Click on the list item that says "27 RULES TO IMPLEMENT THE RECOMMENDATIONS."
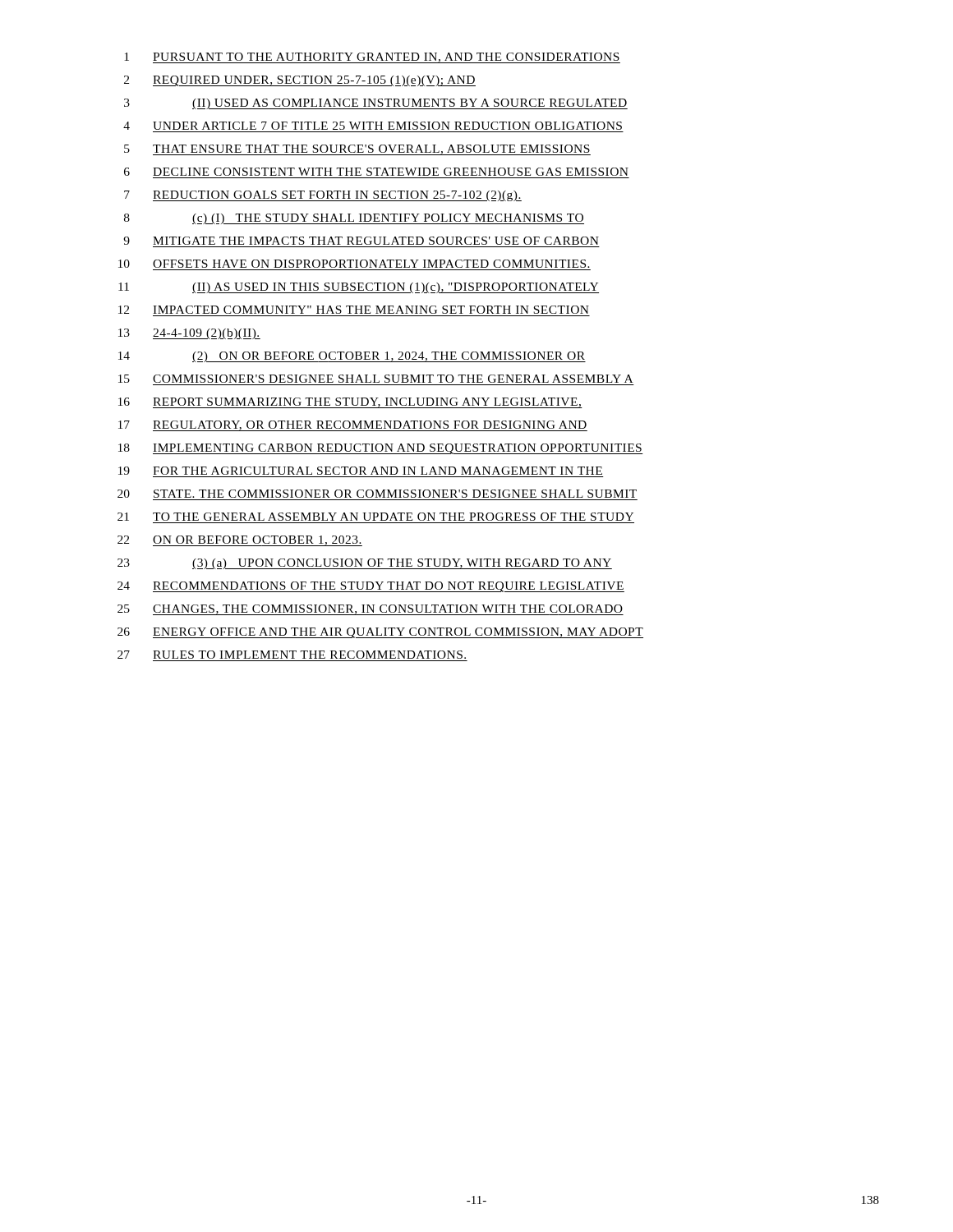Viewport: 953px width, 1232px height. 292,655
